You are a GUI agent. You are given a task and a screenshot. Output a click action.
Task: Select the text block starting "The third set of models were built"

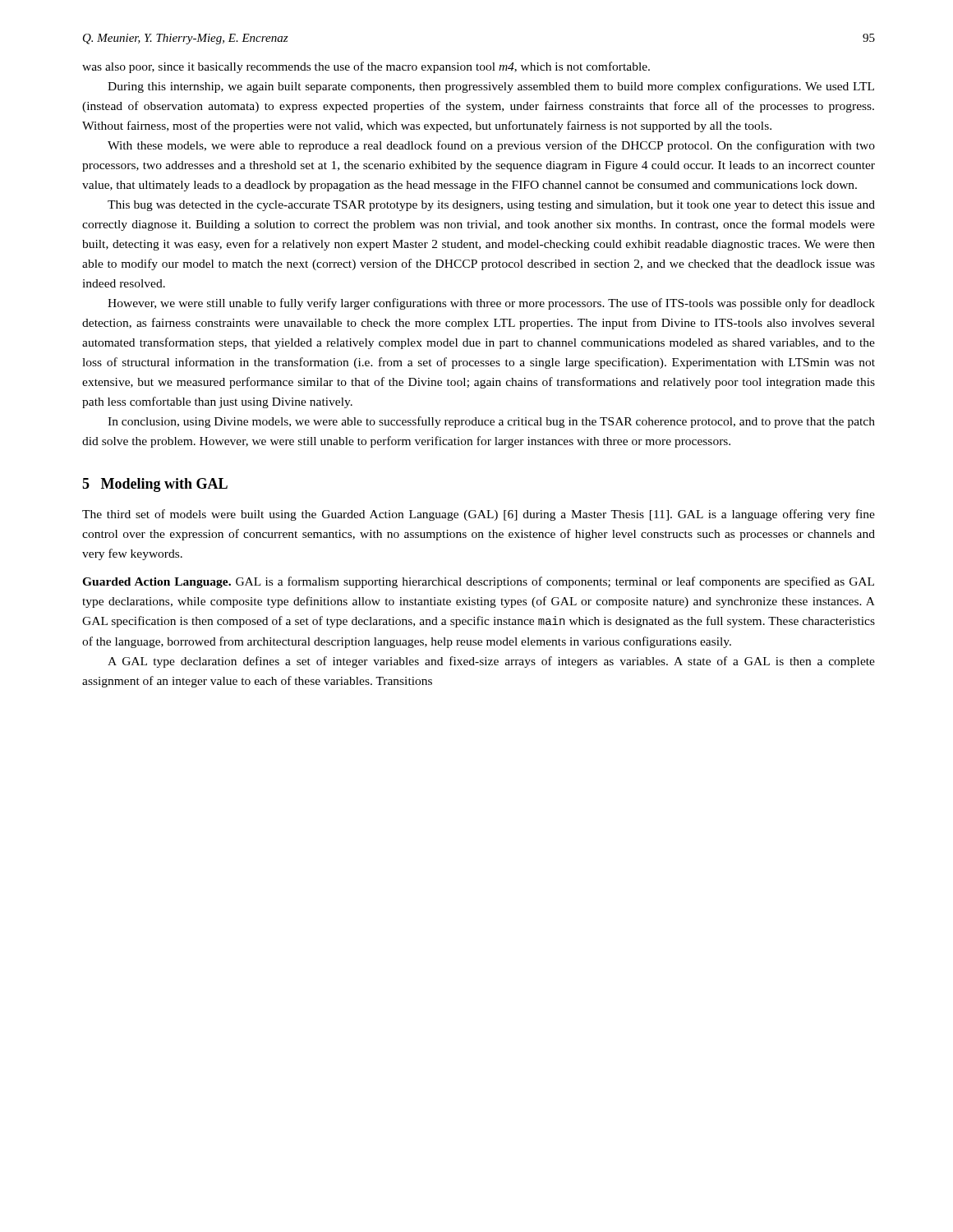[x=479, y=534]
